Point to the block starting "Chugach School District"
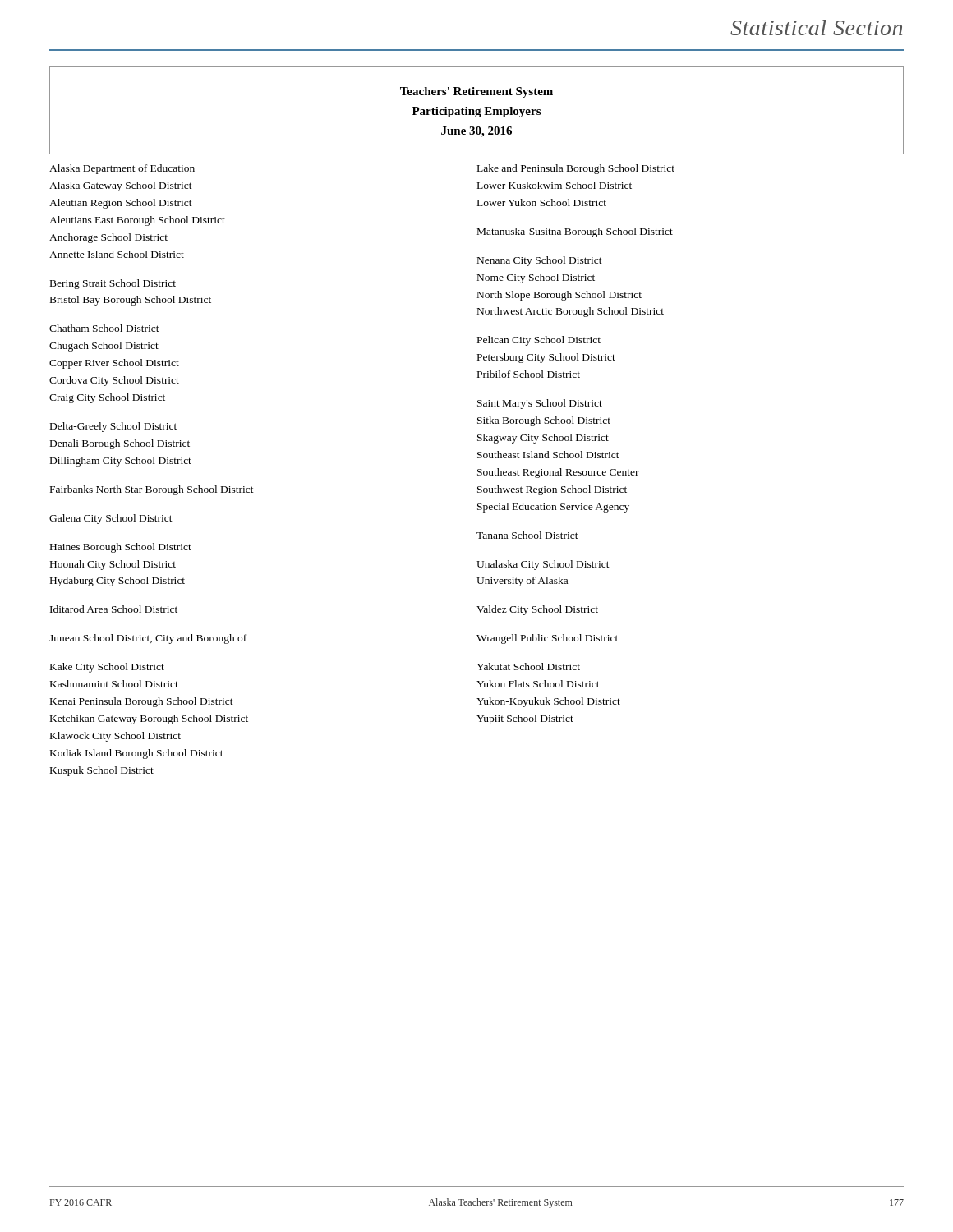 [104, 346]
